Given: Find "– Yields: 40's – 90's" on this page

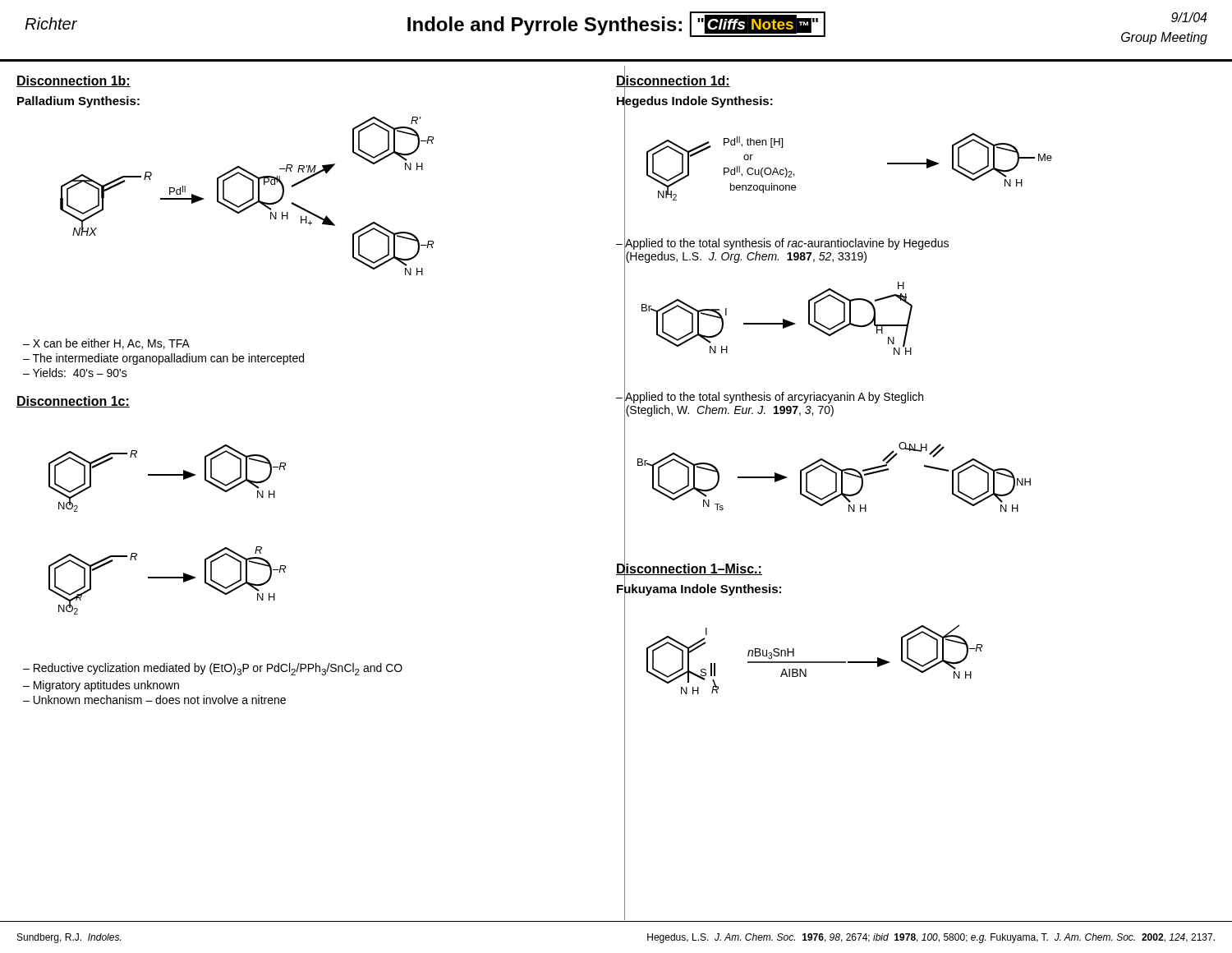Looking at the screenshot, I should [x=75, y=373].
